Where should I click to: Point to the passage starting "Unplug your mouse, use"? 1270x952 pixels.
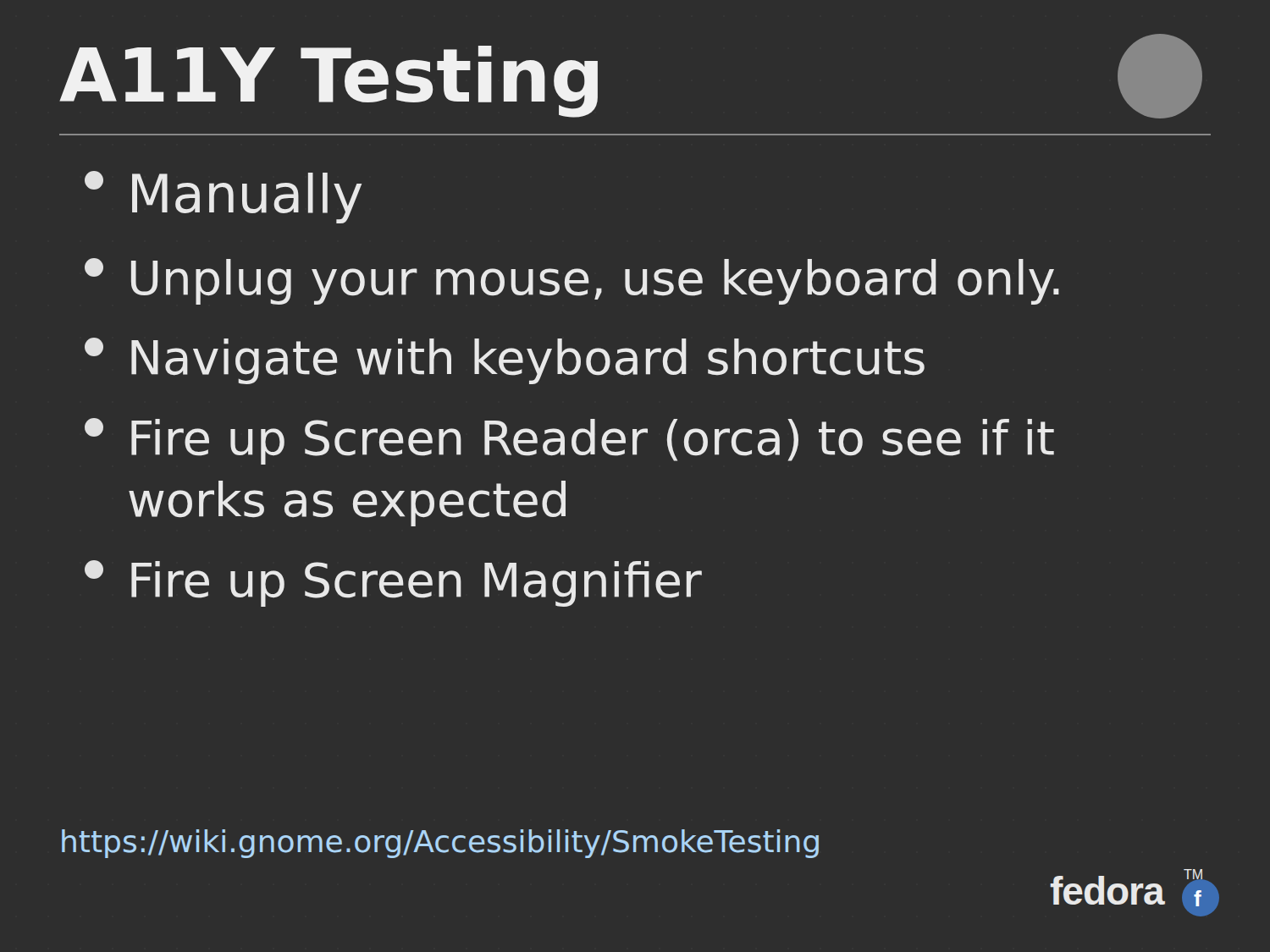click(x=574, y=278)
